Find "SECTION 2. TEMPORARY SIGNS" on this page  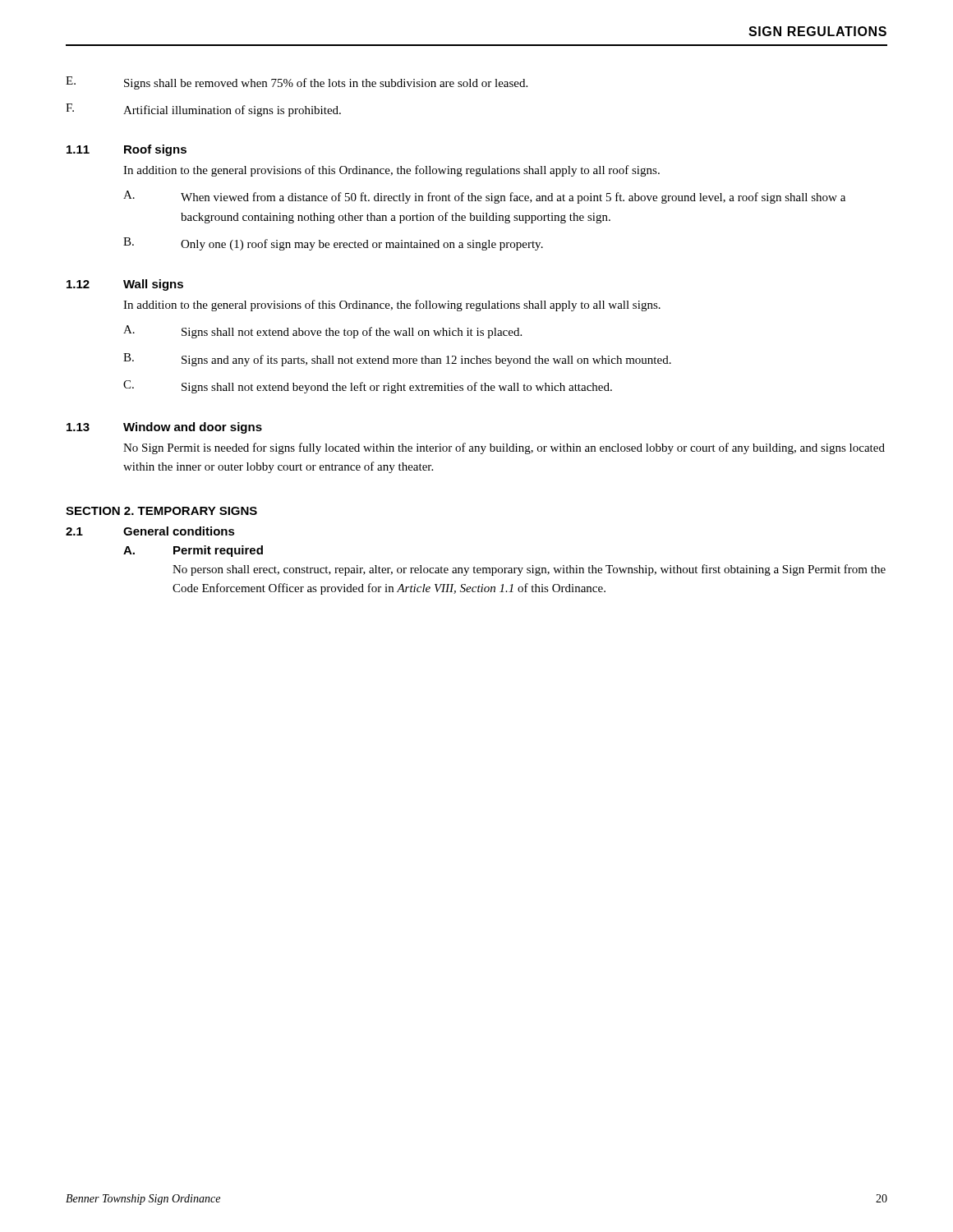[162, 510]
